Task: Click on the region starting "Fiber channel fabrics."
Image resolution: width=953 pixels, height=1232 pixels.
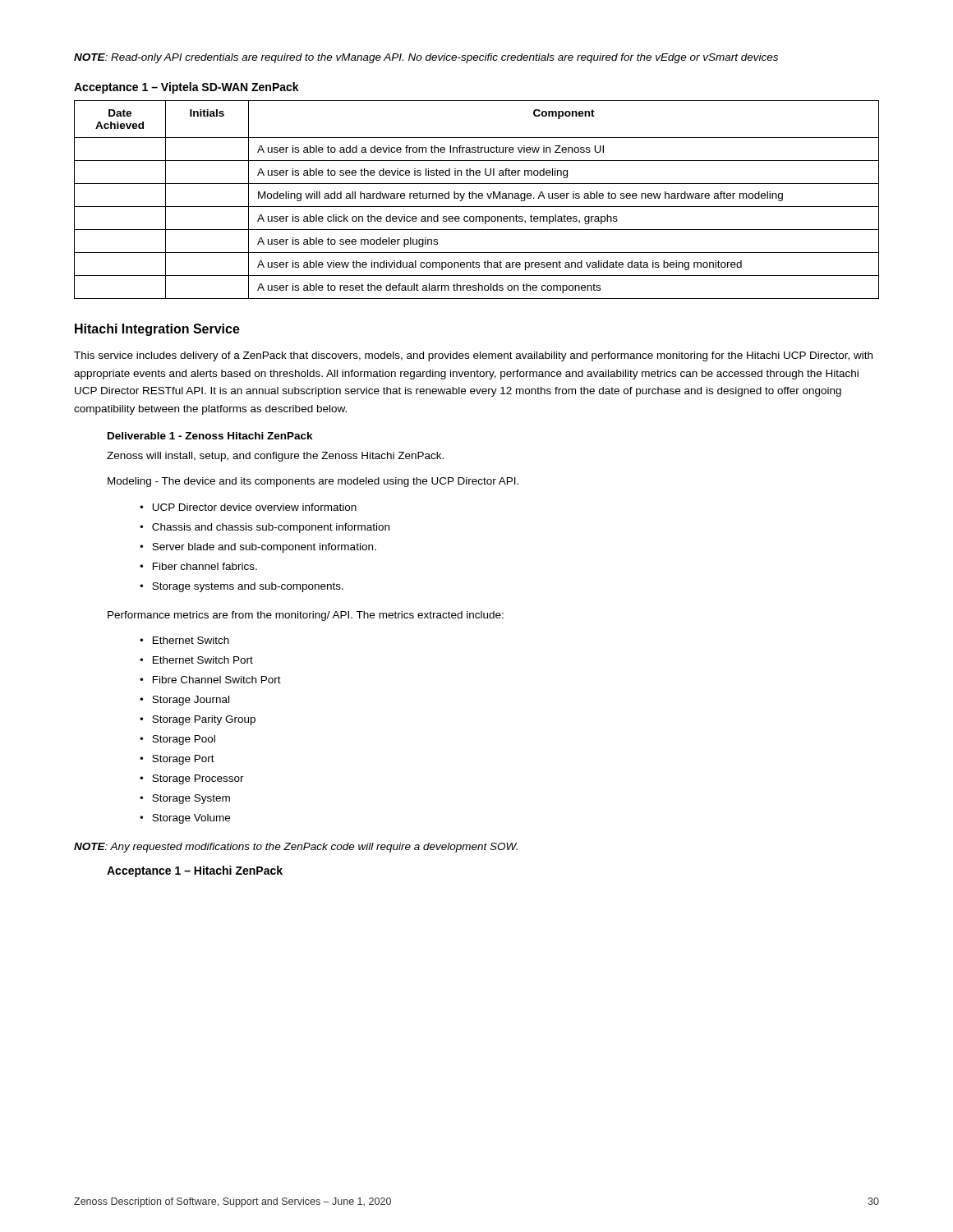Action: click(205, 566)
